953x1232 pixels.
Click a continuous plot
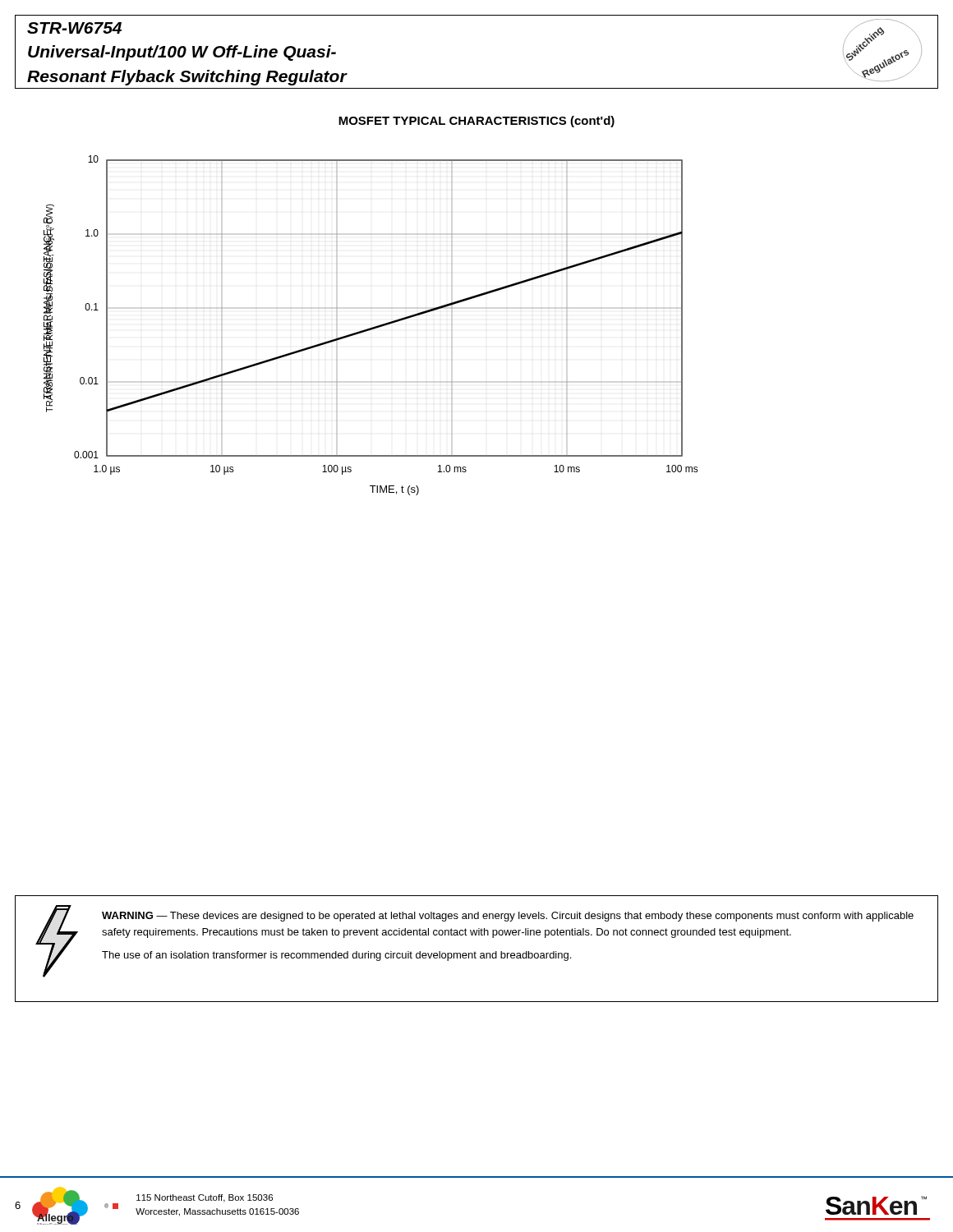click(x=370, y=324)
